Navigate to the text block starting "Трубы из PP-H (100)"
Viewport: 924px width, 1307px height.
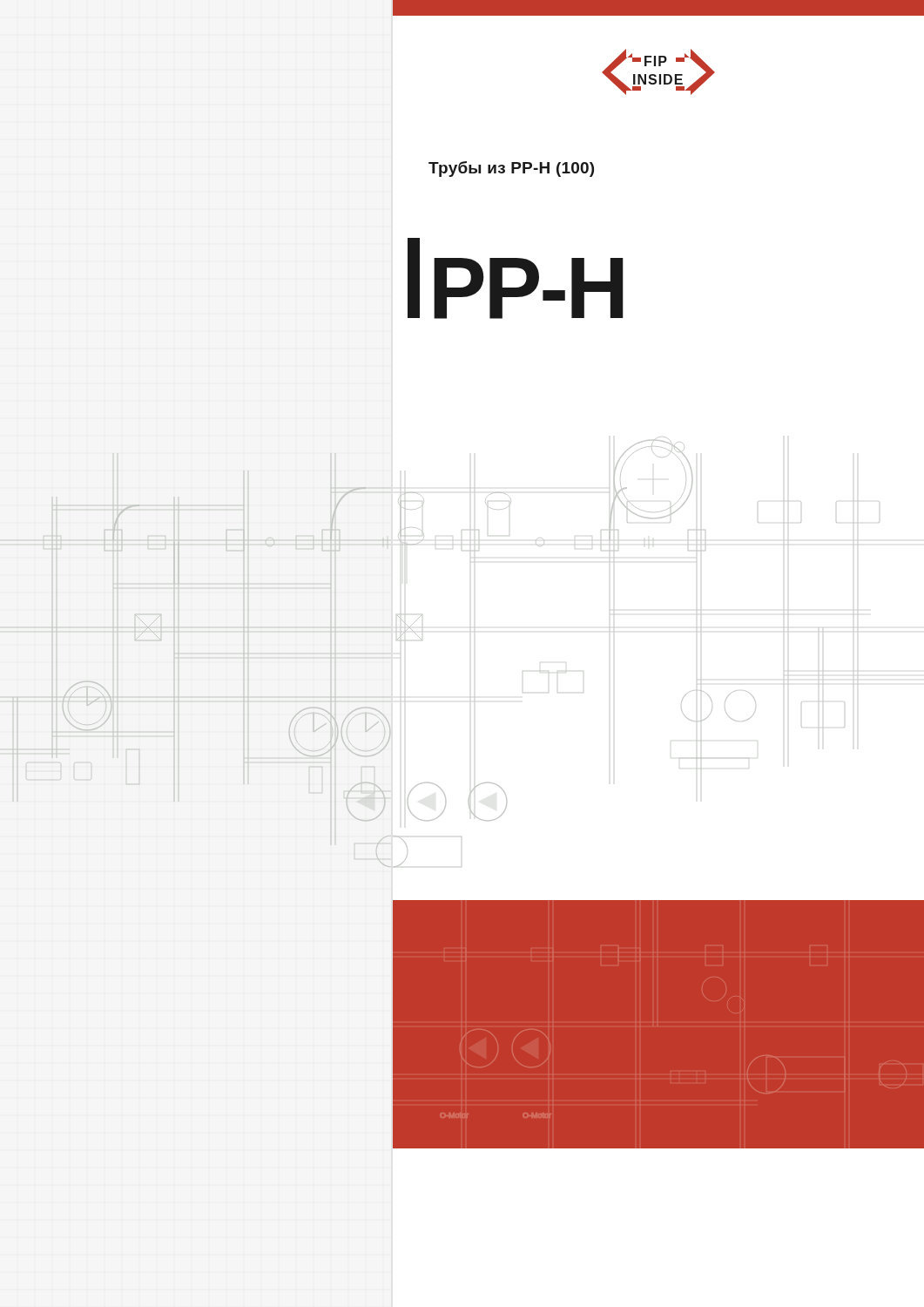point(512,168)
